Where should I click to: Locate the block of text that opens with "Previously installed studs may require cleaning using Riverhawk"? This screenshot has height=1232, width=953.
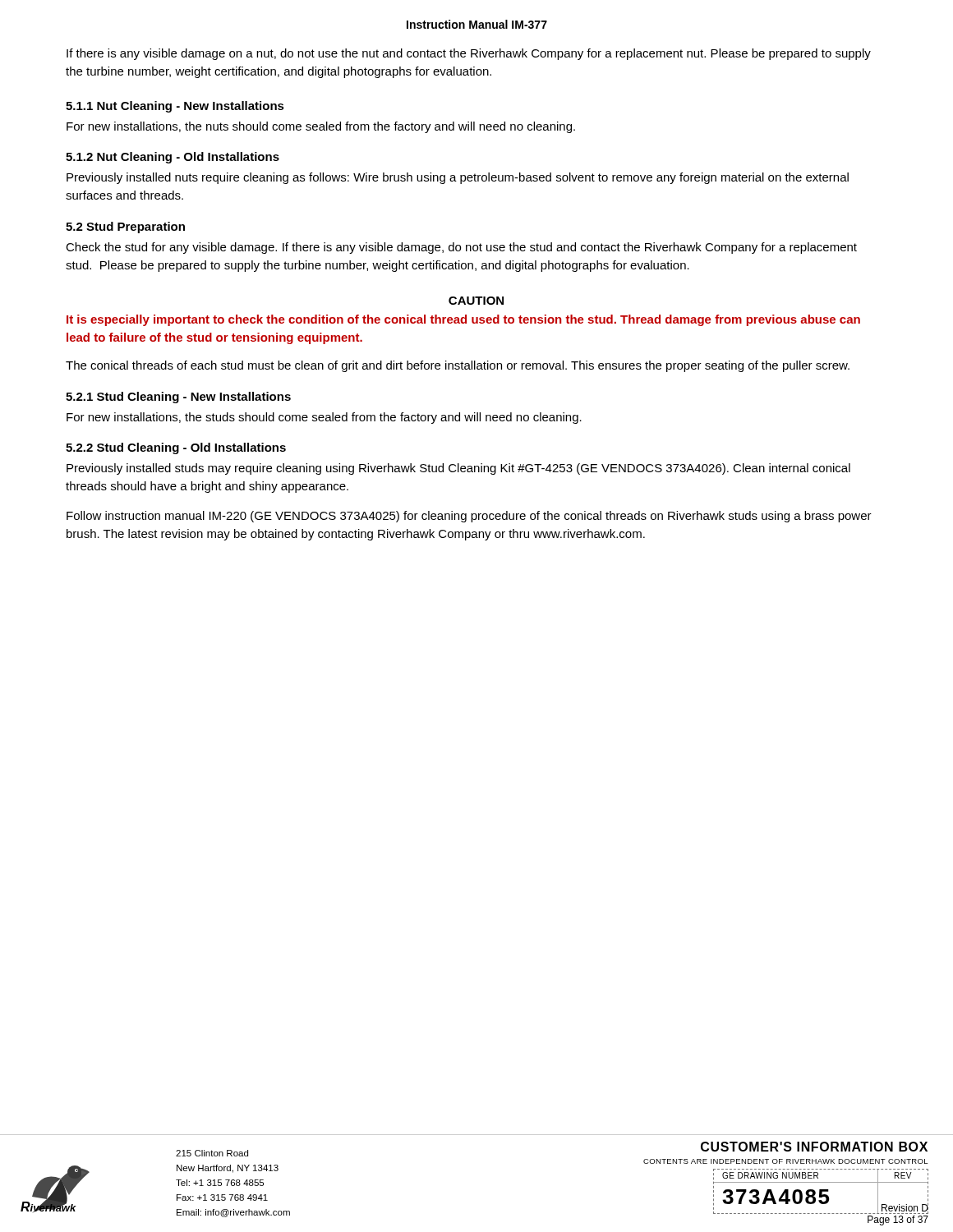click(x=458, y=477)
